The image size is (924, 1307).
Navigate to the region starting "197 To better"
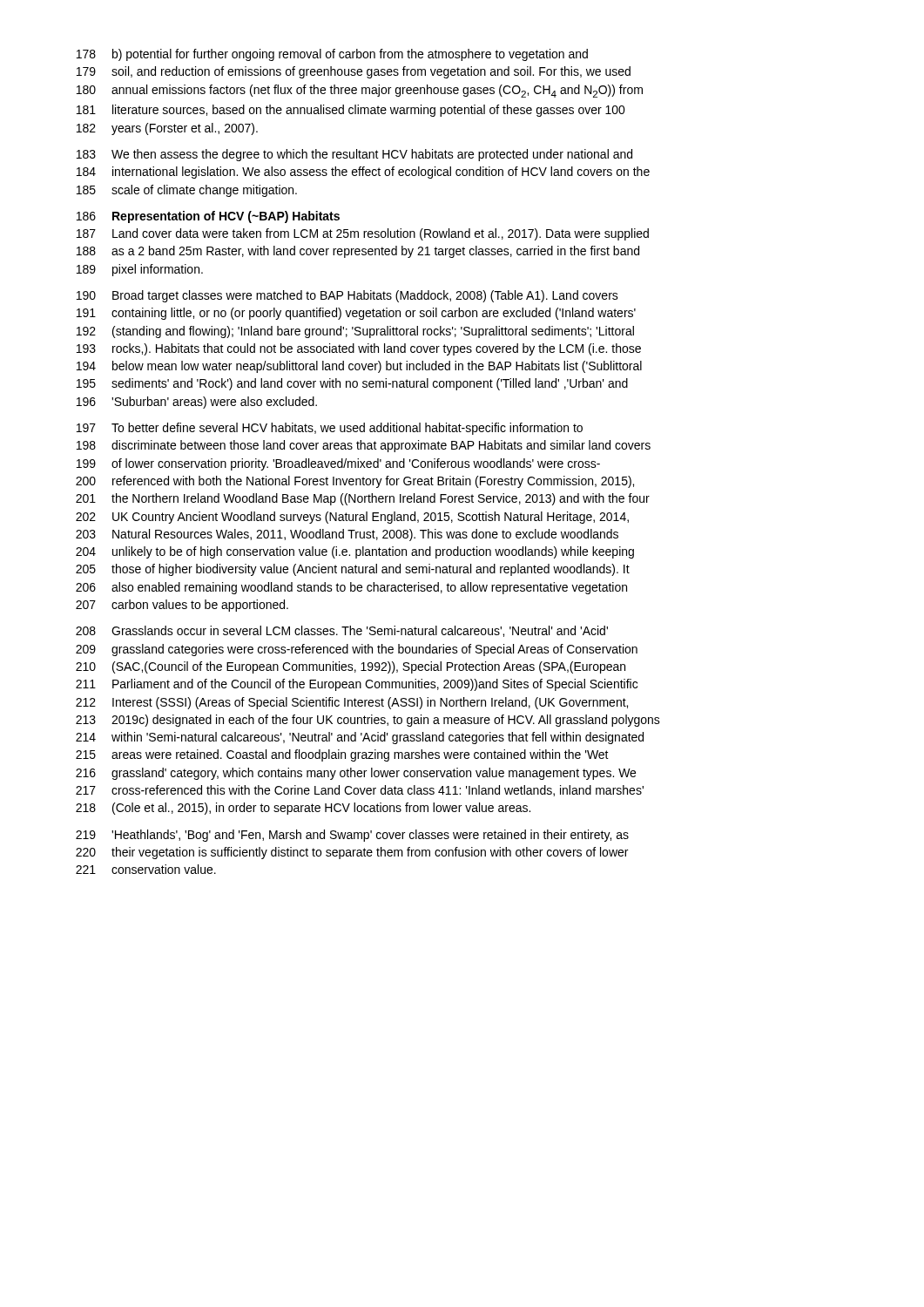pyautogui.click(x=462, y=516)
